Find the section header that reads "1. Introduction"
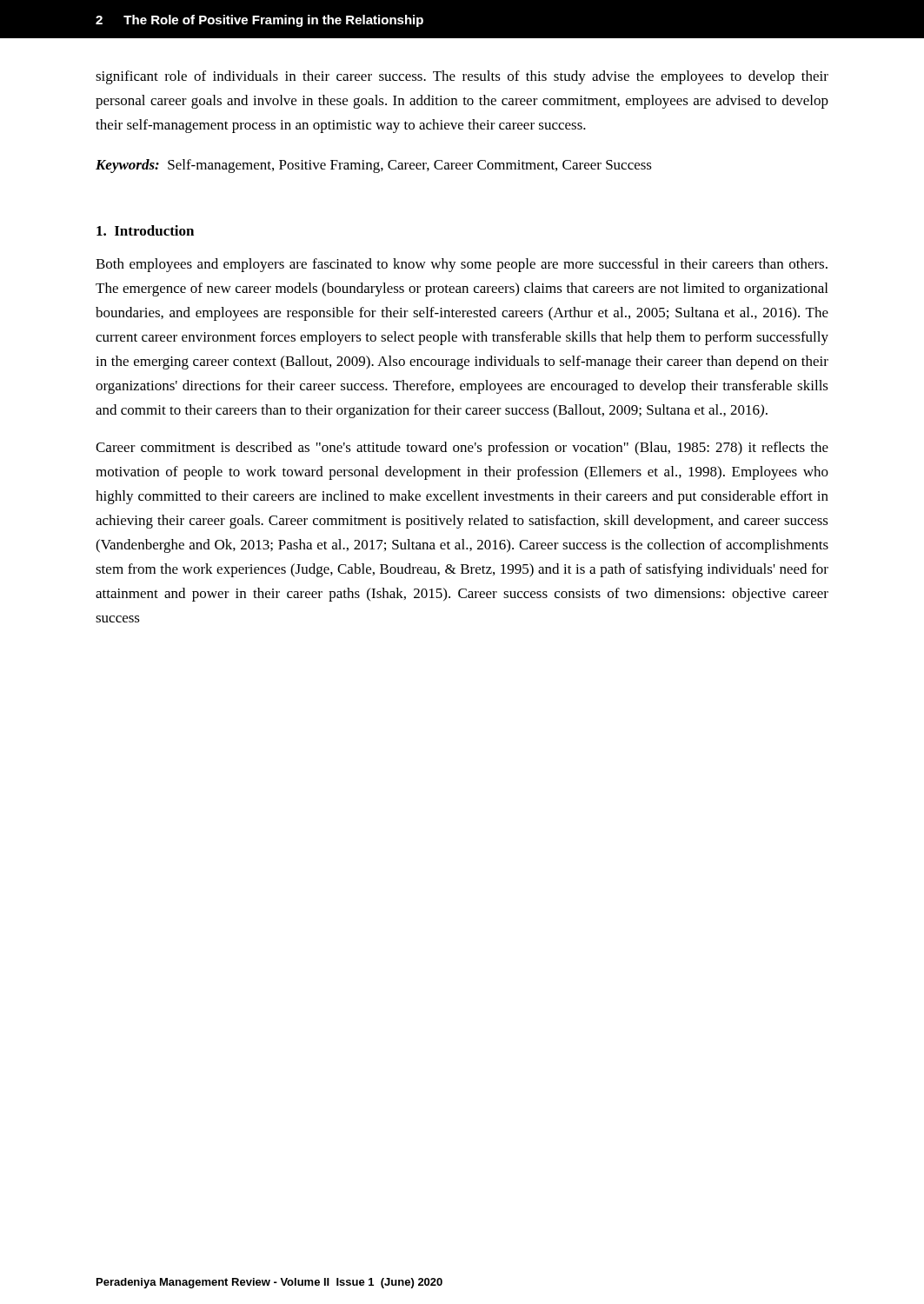The height and width of the screenshot is (1304, 924). coord(145,231)
